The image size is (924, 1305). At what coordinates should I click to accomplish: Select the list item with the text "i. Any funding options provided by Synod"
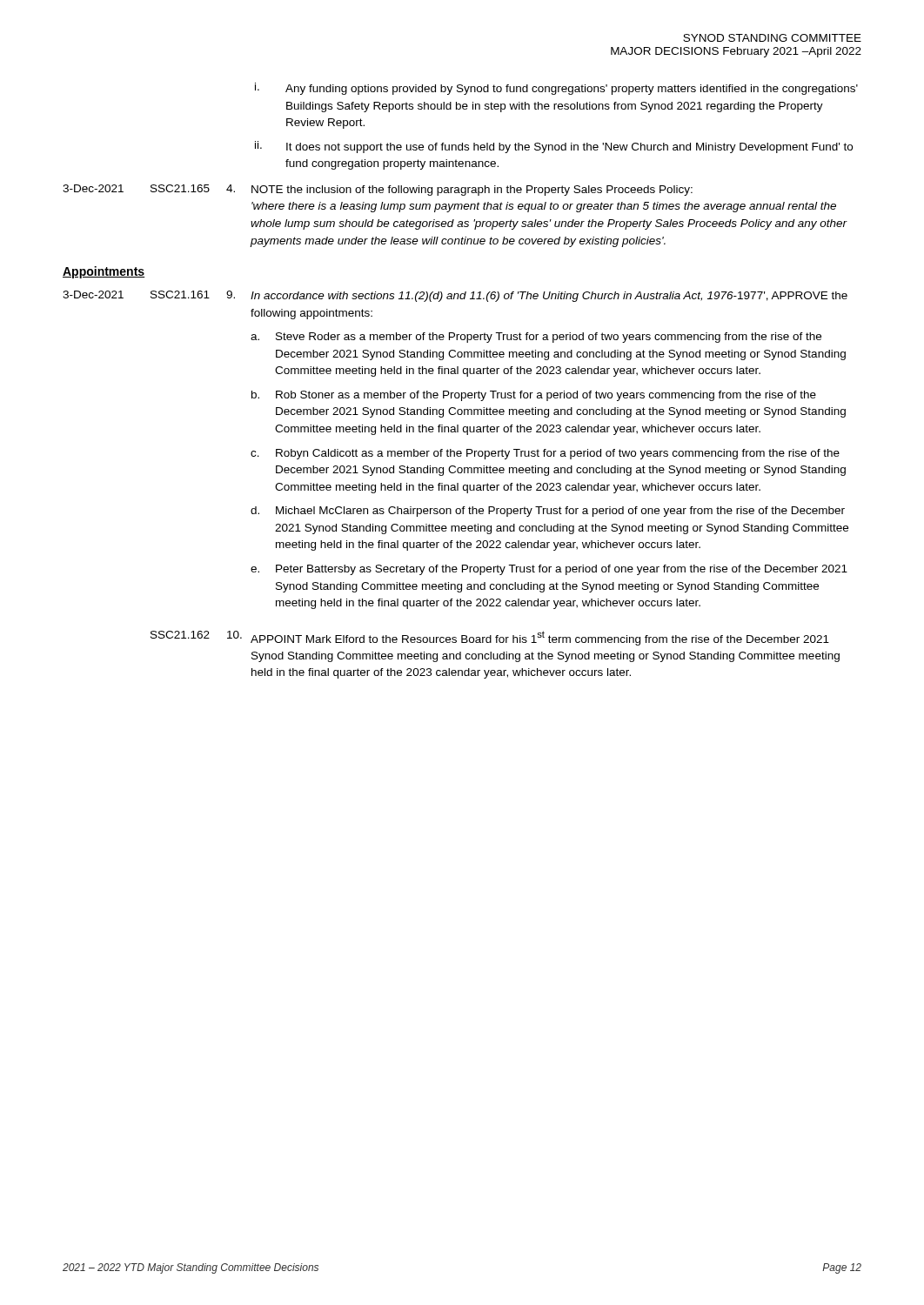pyautogui.click(x=462, y=106)
